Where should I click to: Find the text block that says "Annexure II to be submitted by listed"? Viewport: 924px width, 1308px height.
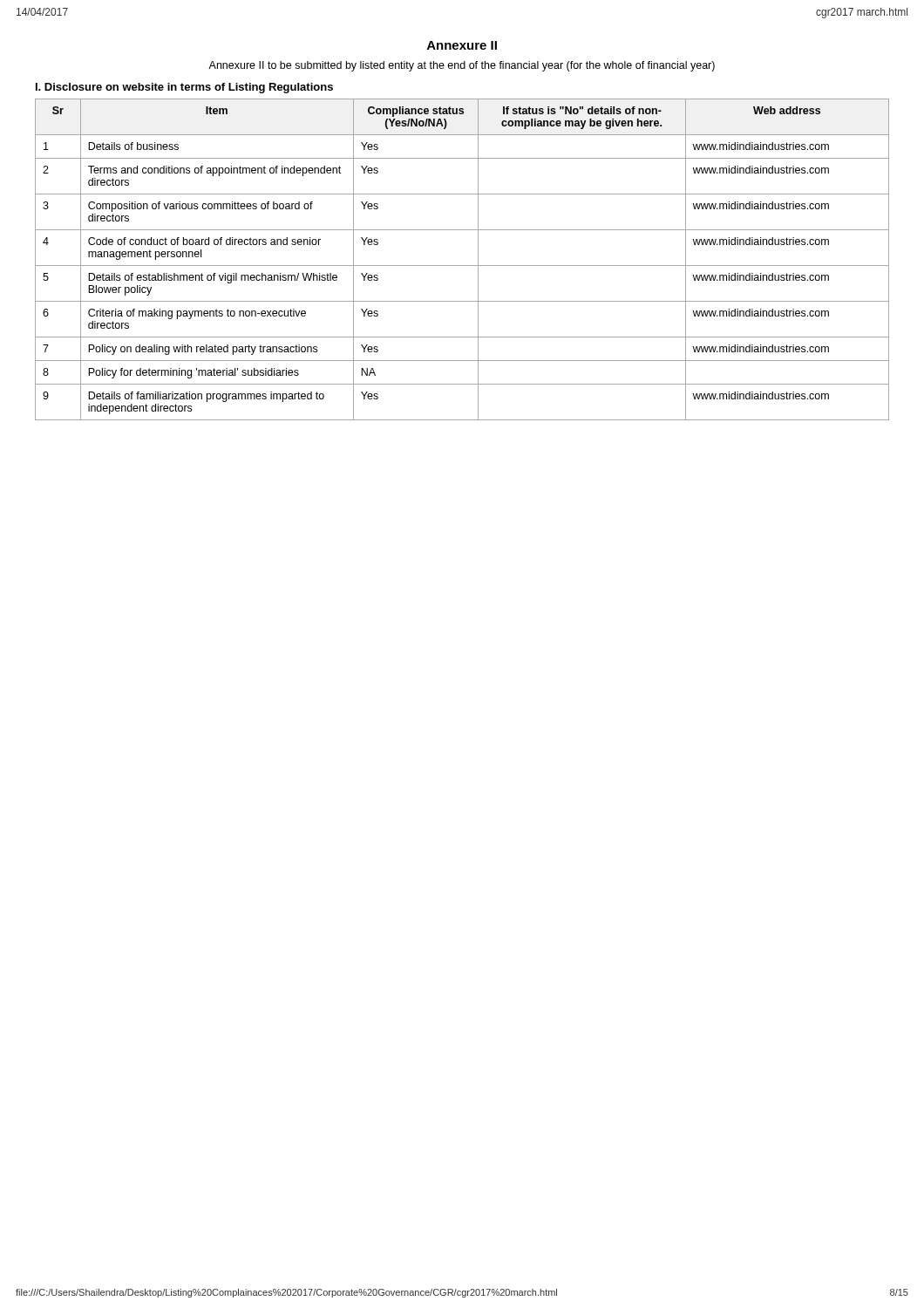coord(462,65)
